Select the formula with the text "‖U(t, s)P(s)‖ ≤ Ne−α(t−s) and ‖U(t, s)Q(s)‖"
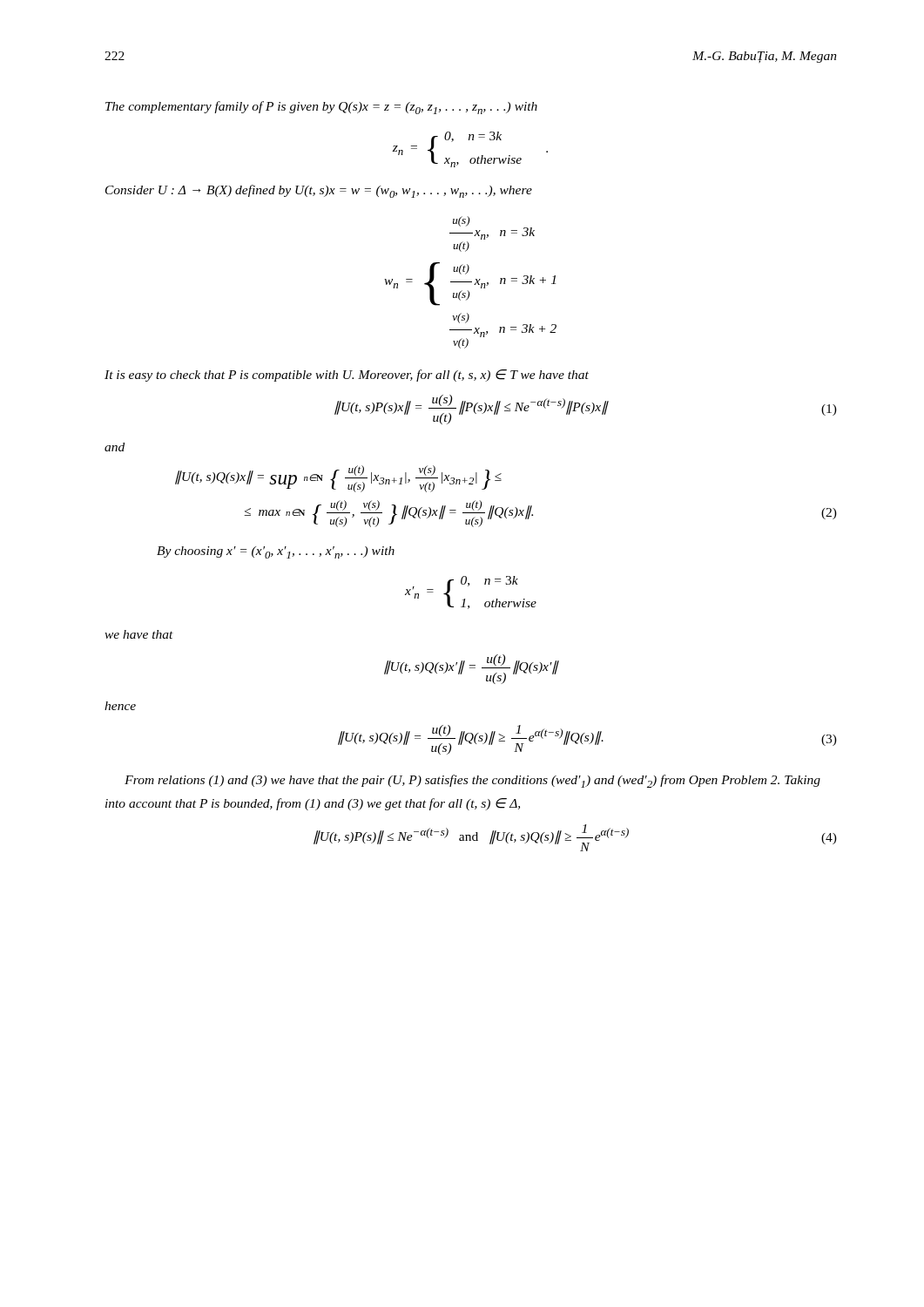The width and height of the screenshot is (924, 1307). (575, 837)
